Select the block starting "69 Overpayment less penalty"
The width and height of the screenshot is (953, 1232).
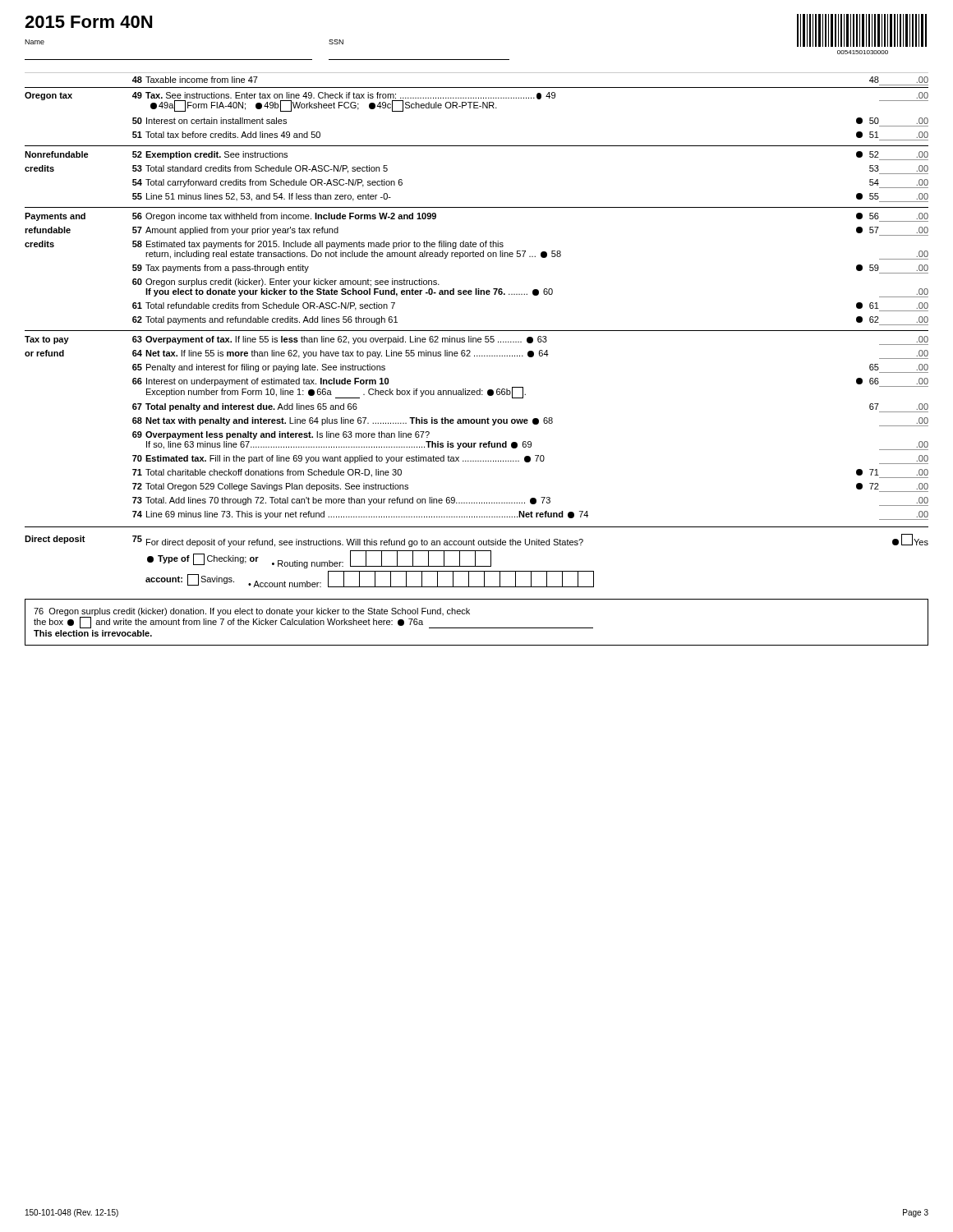pos(524,440)
